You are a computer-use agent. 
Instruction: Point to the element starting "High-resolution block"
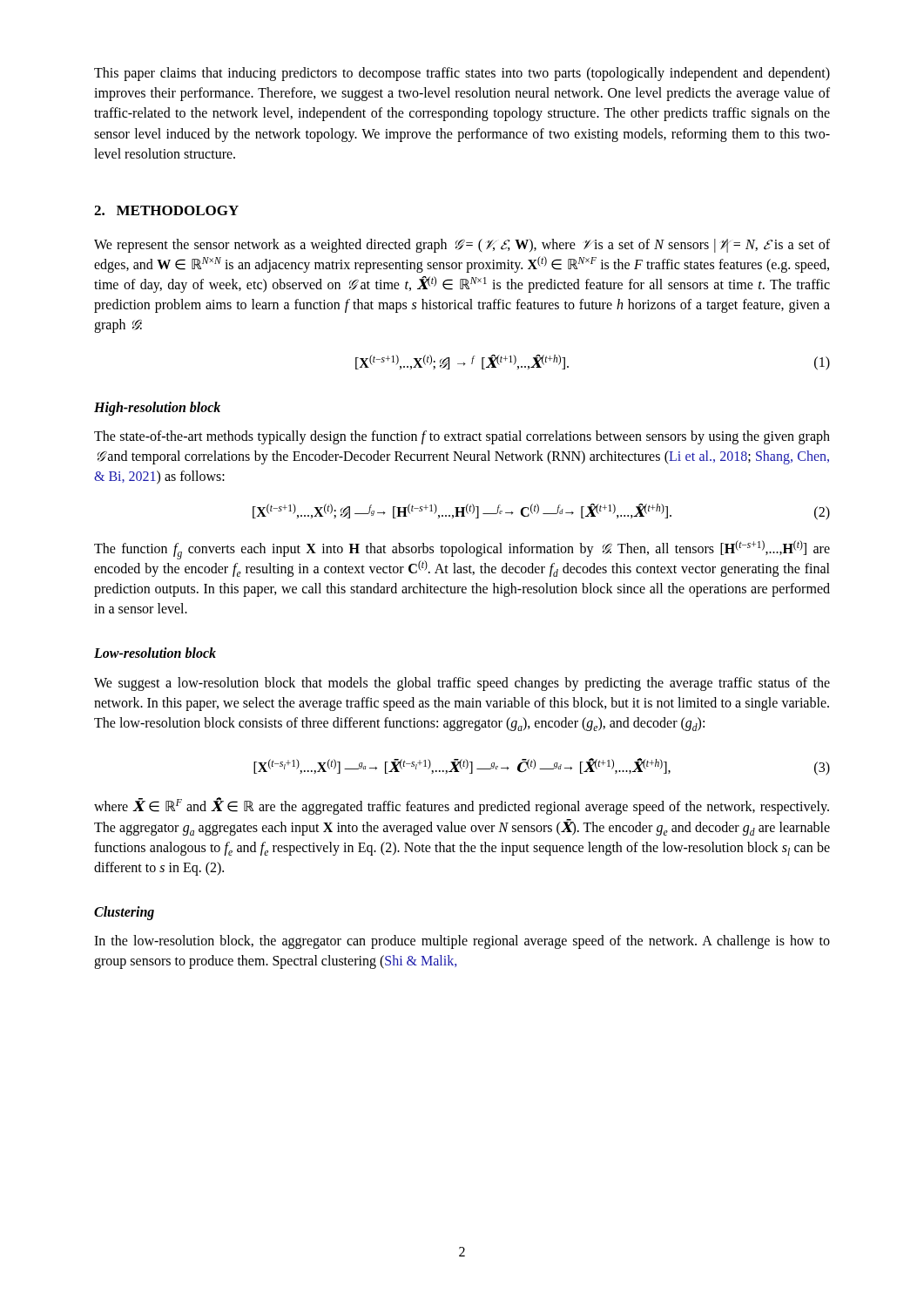[x=157, y=407]
